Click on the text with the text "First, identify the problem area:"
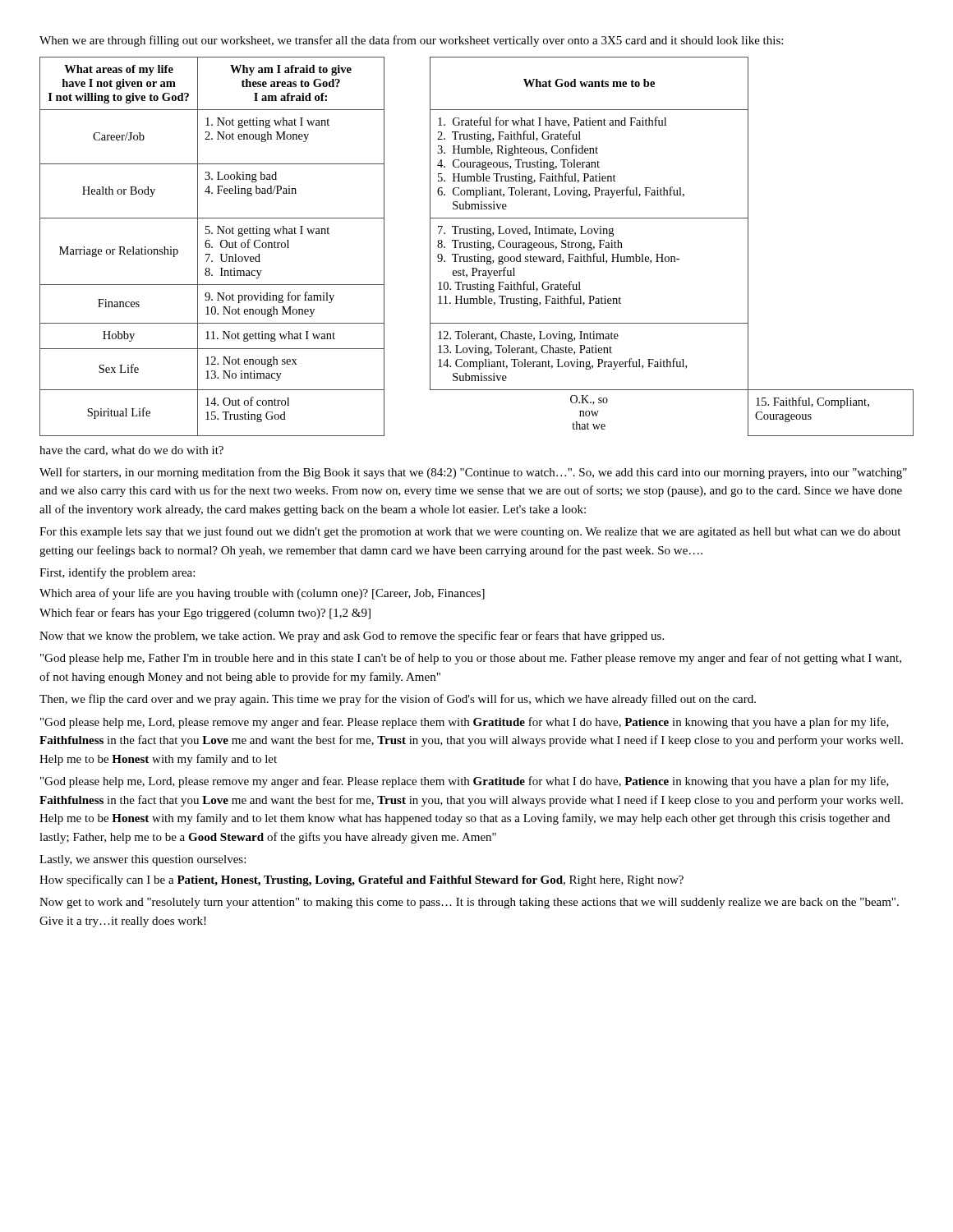This screenshot has width=953, height=1232. (x=118, y=572)
